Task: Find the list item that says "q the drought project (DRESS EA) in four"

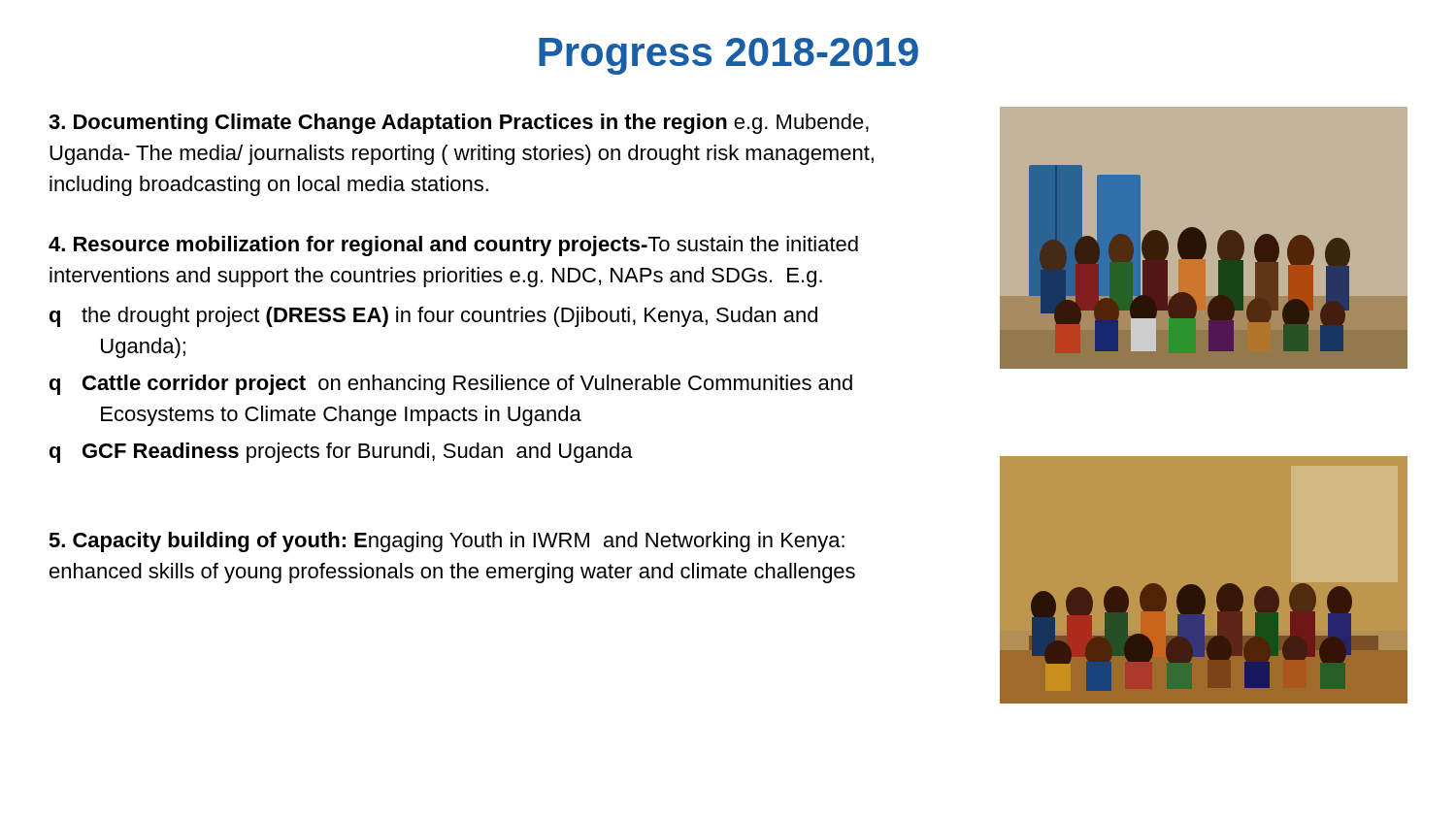Action: coord(514,331)
